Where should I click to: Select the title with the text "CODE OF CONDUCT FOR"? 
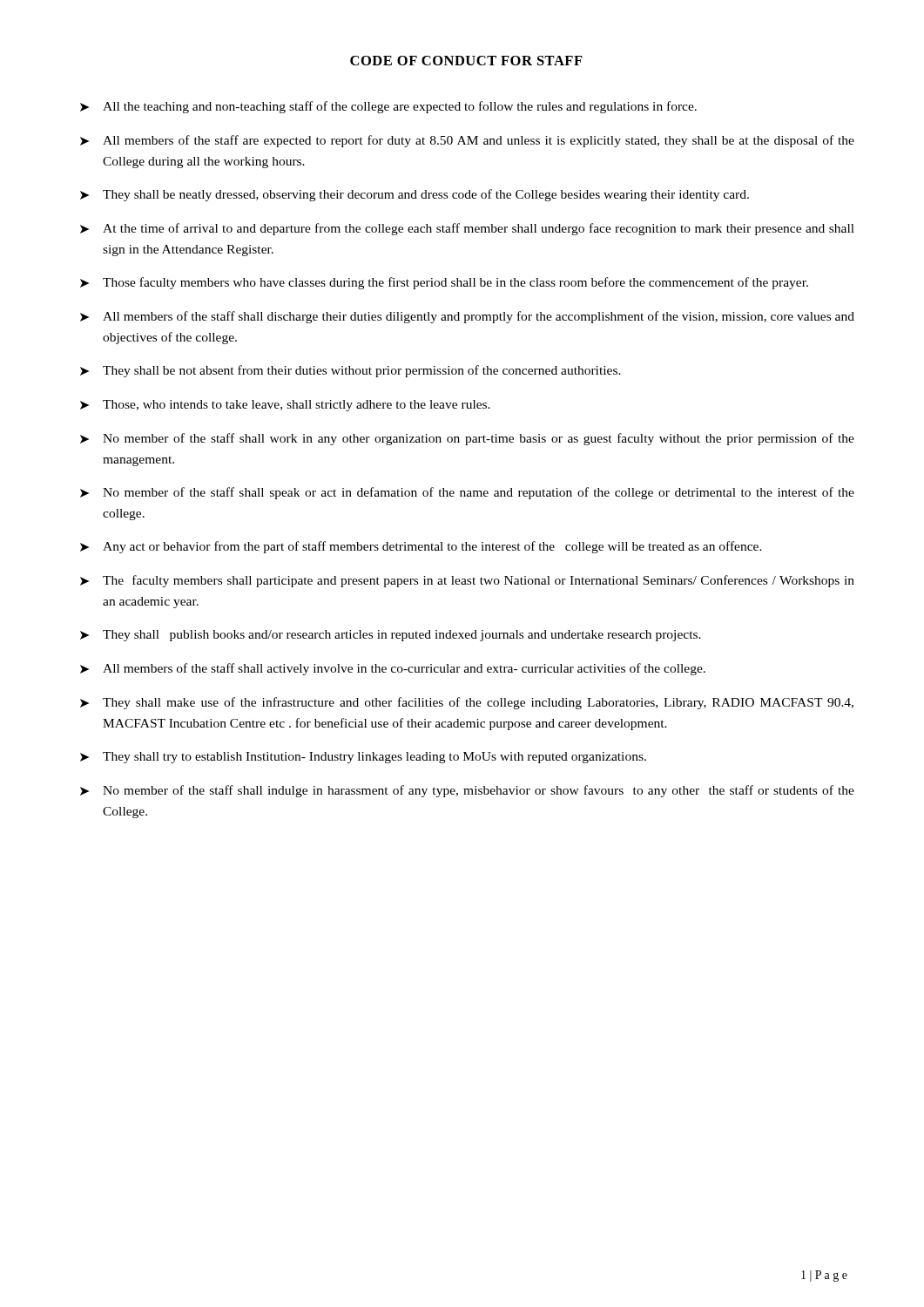466,61
